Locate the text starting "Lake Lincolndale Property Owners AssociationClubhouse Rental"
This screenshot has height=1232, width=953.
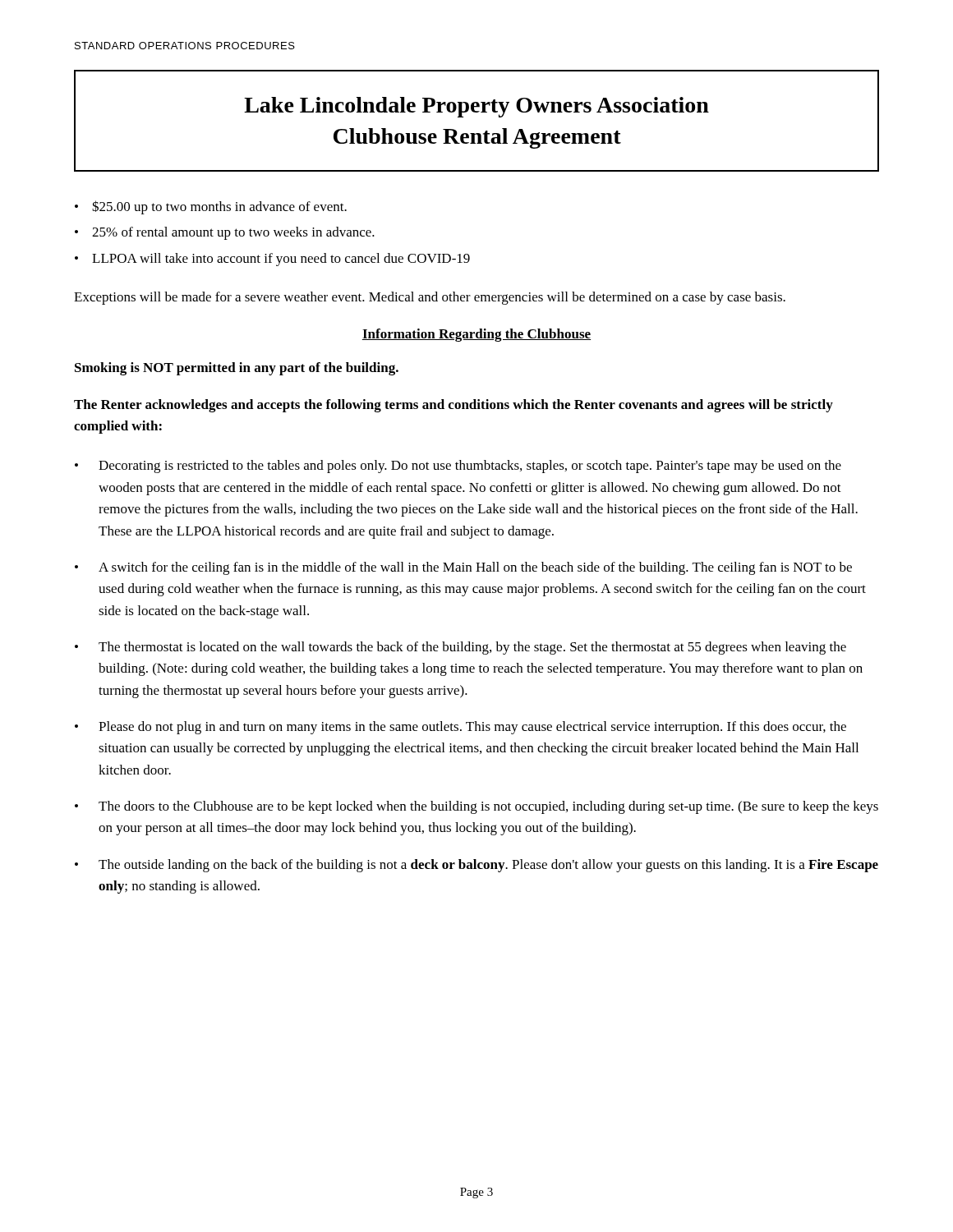point(476,121)
